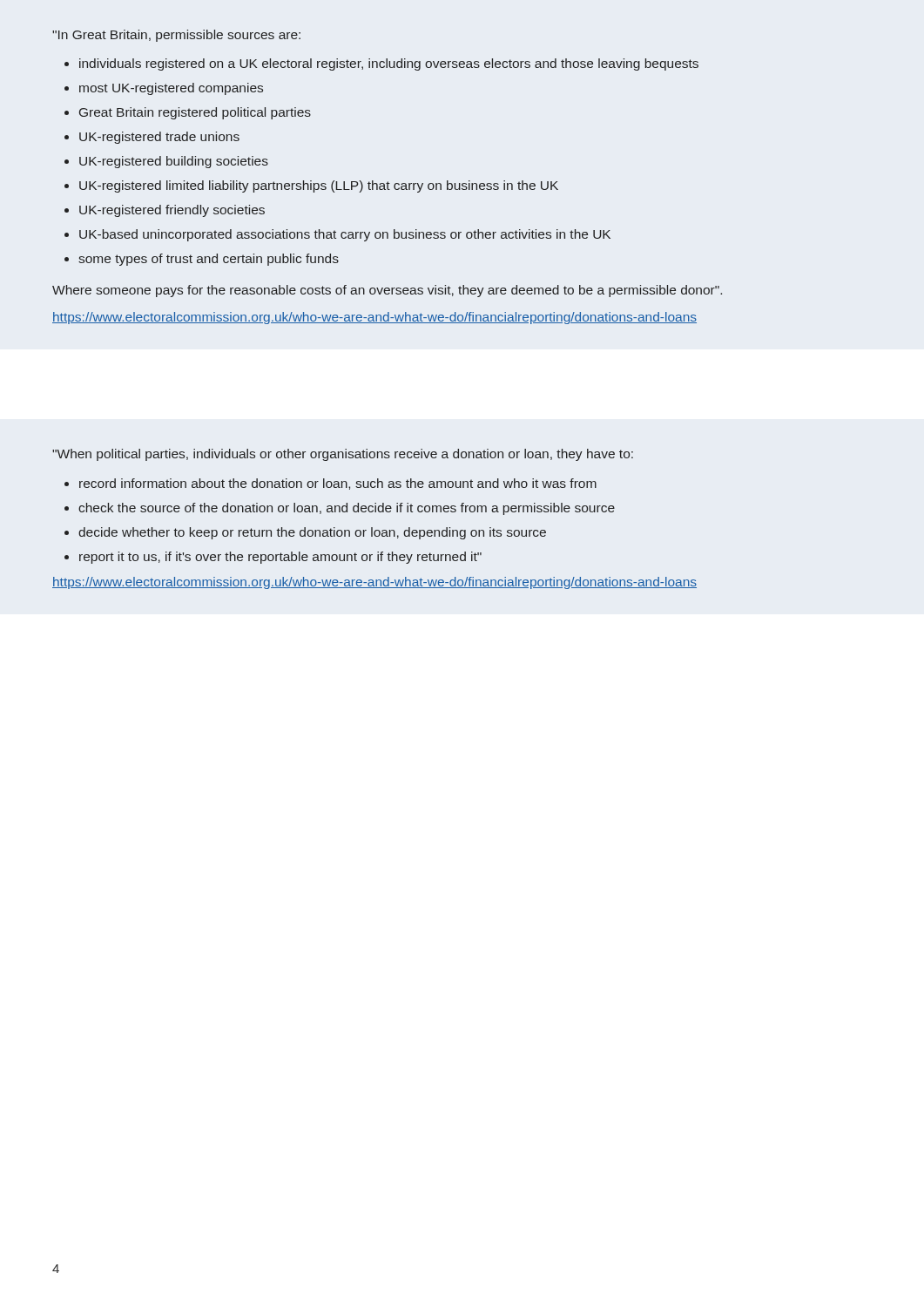Select the element starting "most UK-registered companies"

click(171, 88)
